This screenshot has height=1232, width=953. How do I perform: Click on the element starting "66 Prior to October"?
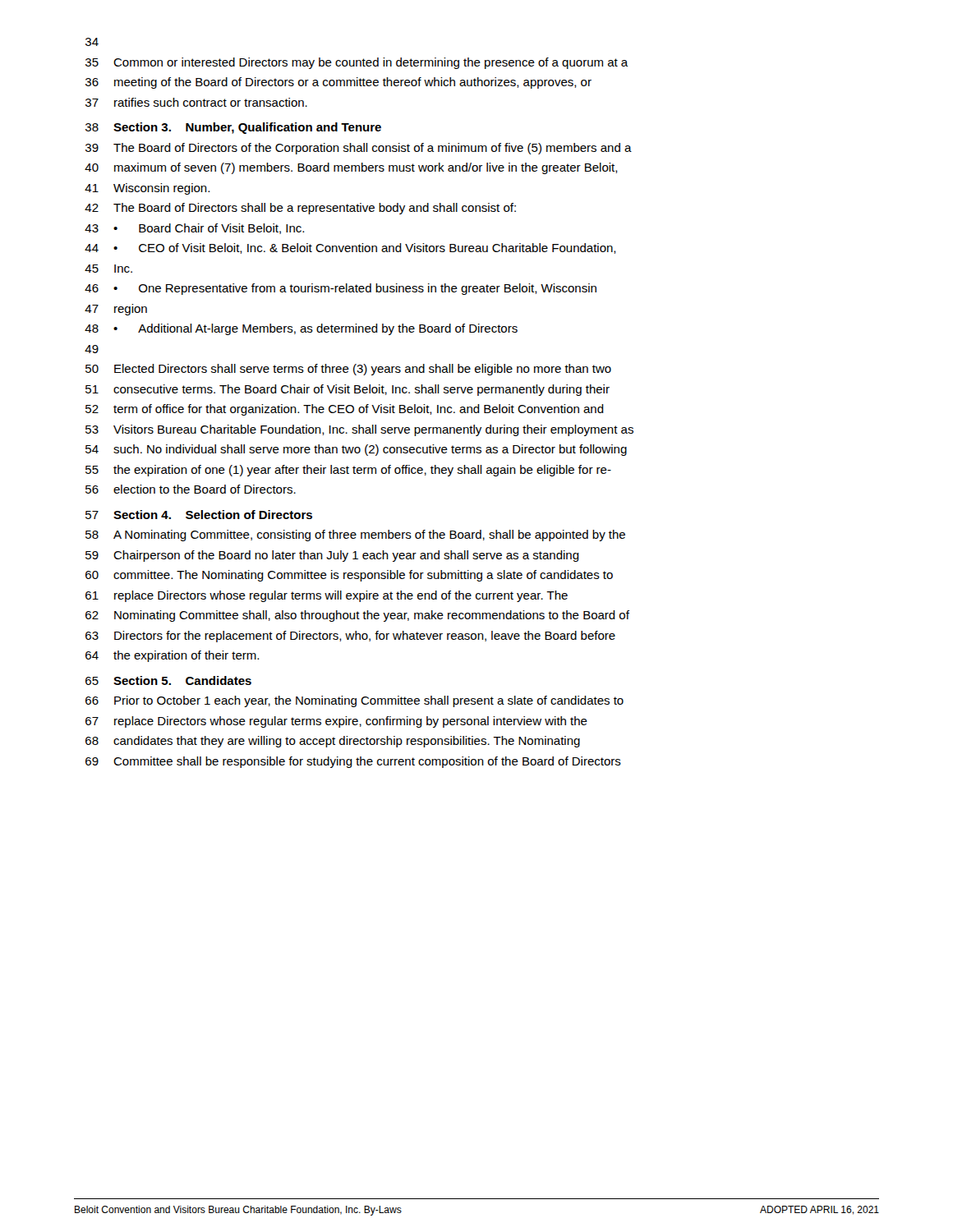point(476,731)
